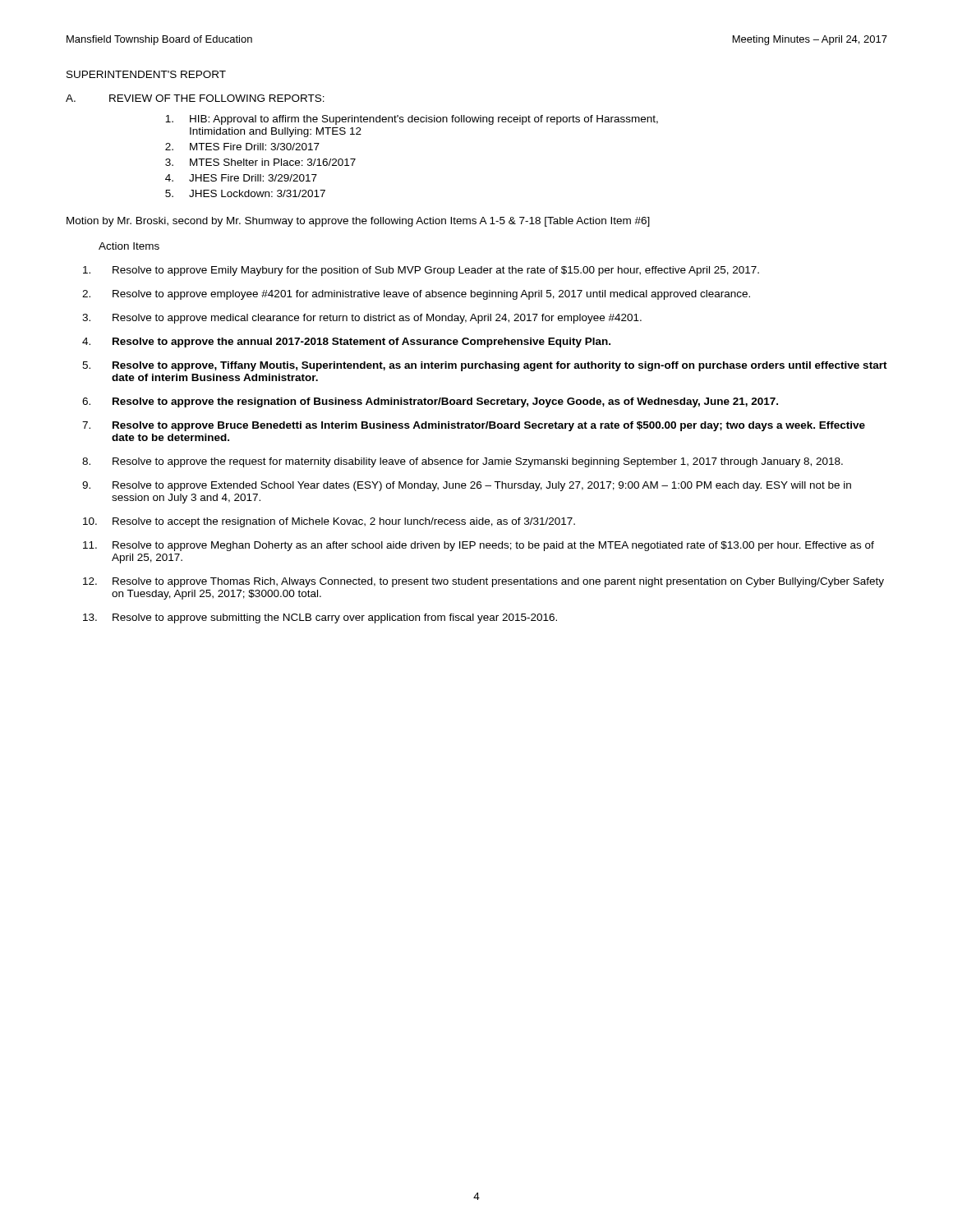This screenshot has height=1232, width=953.
Task: Where is the passage that starts "4. JHES Fire Drill:"?
Action: (237, 178)
